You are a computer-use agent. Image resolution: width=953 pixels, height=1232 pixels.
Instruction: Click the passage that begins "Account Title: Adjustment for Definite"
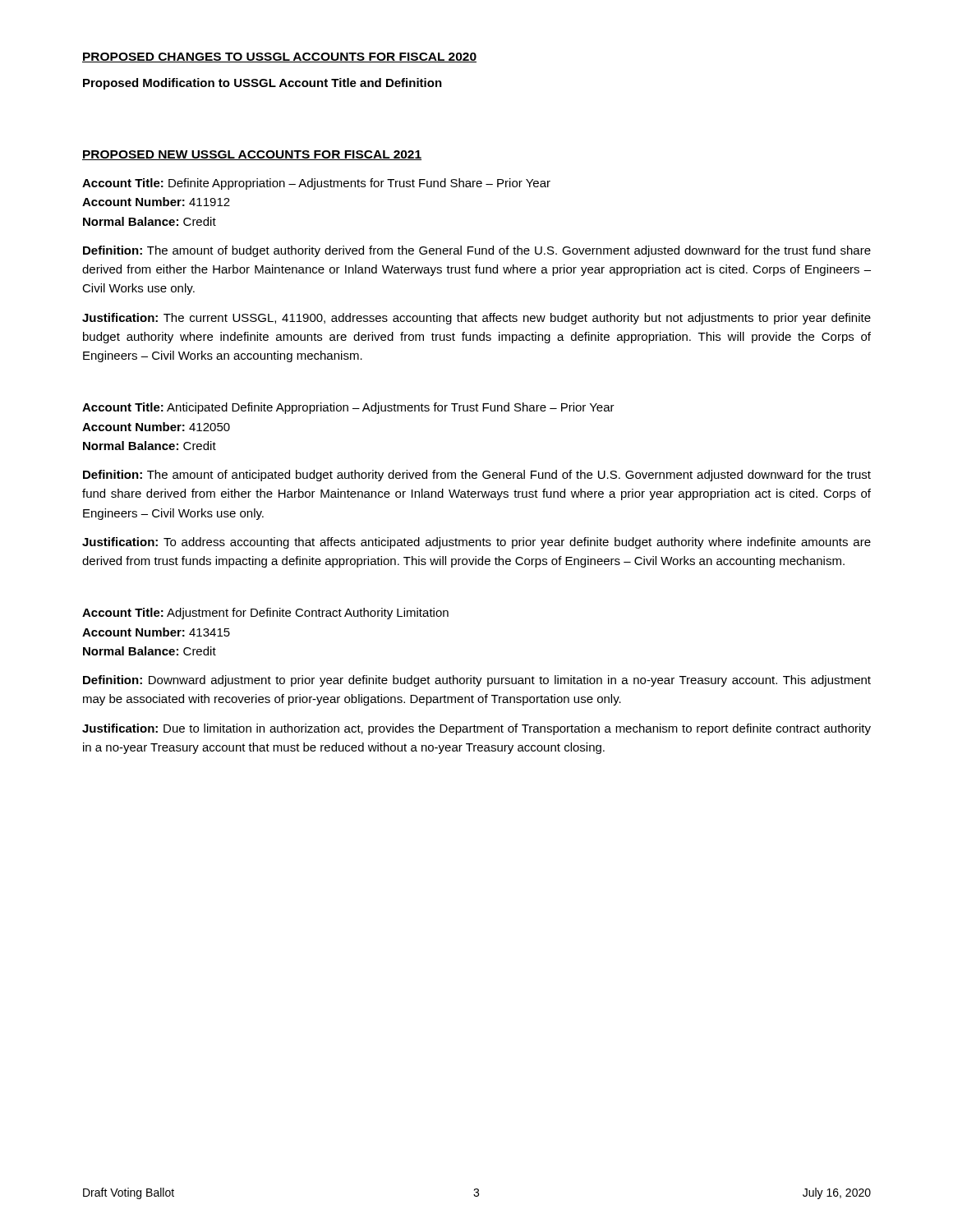265,614
